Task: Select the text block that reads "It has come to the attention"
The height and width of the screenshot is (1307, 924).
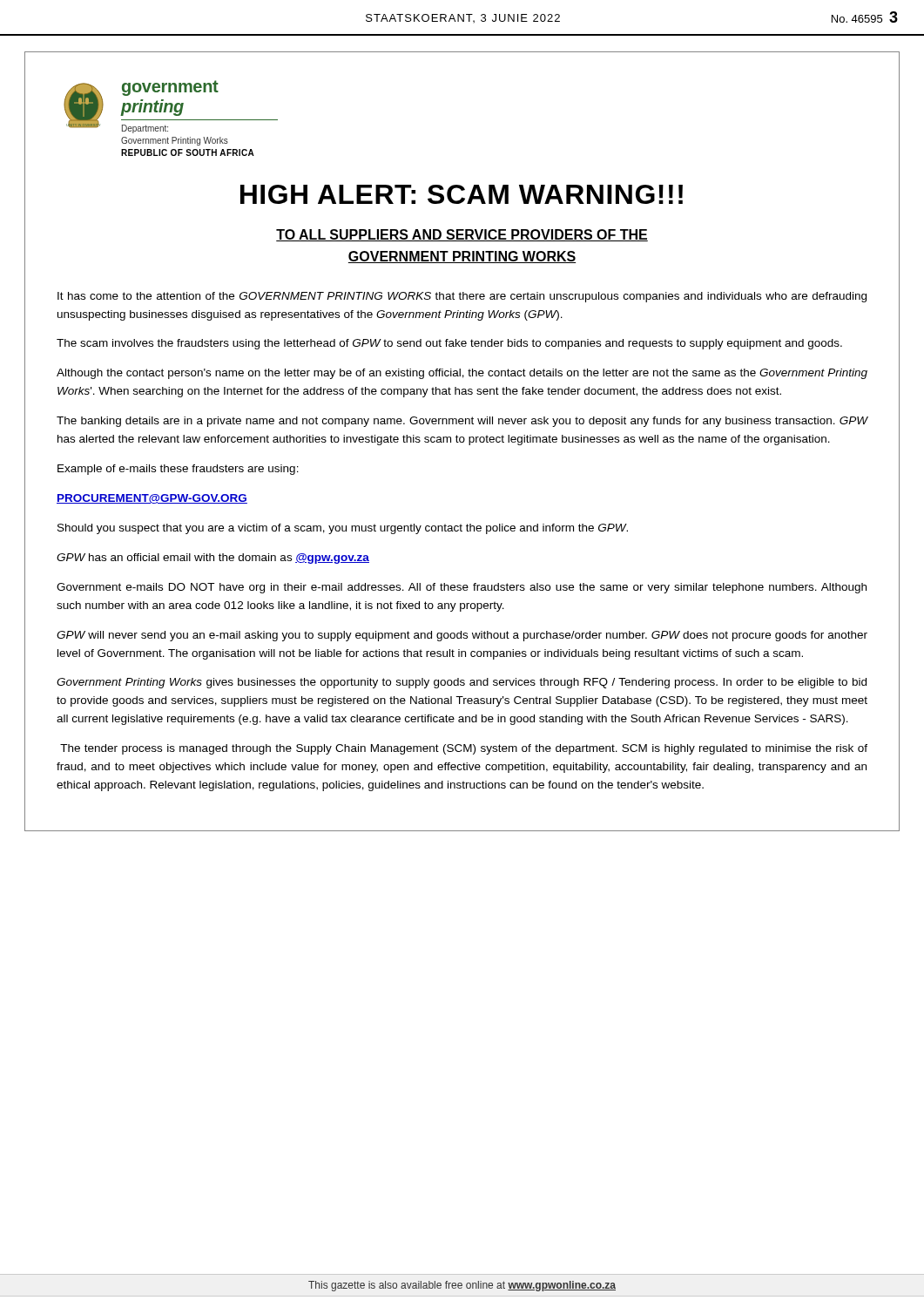Action: coord(462,305)
